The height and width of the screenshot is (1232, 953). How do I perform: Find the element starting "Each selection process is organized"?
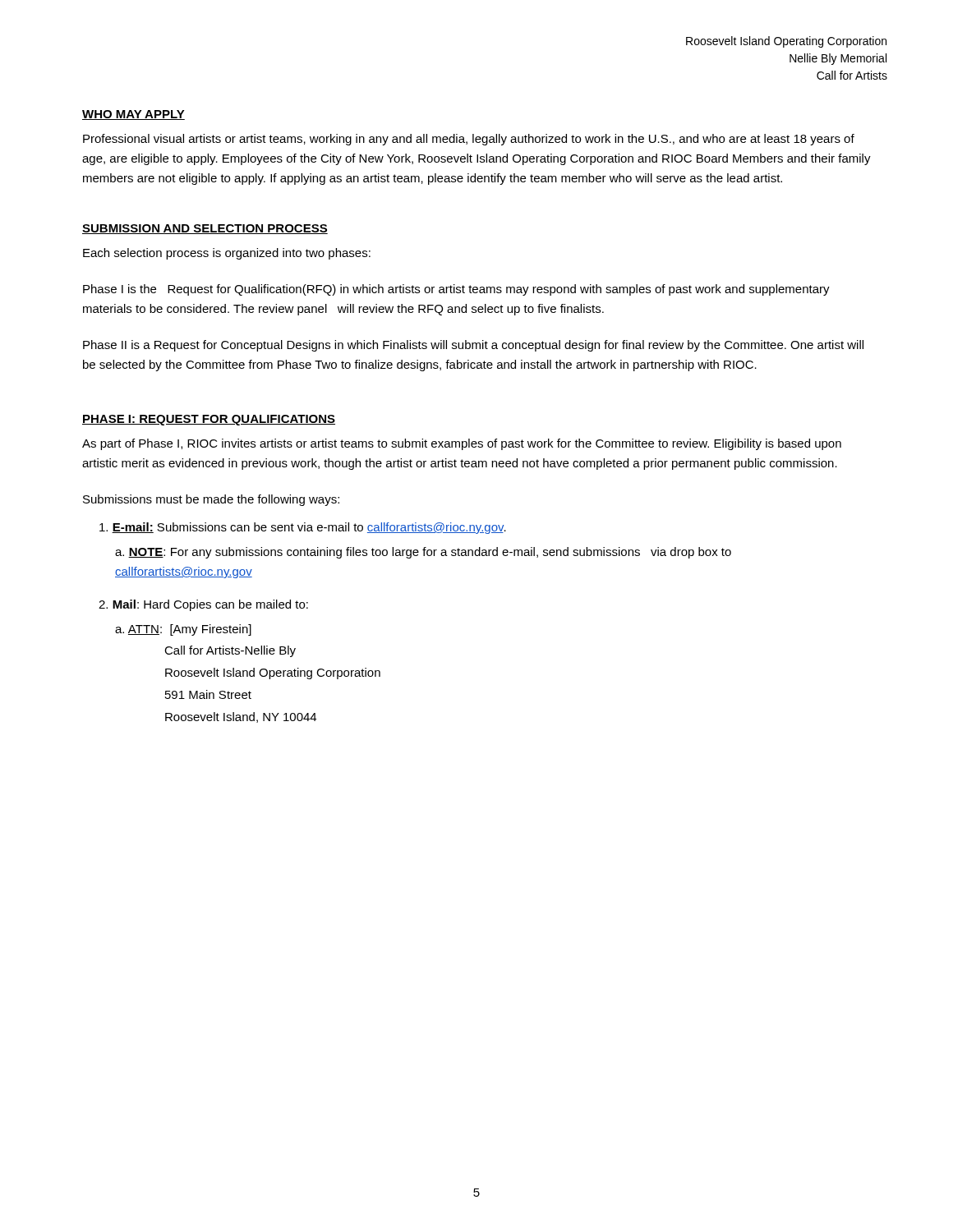(x=227, y=253)
